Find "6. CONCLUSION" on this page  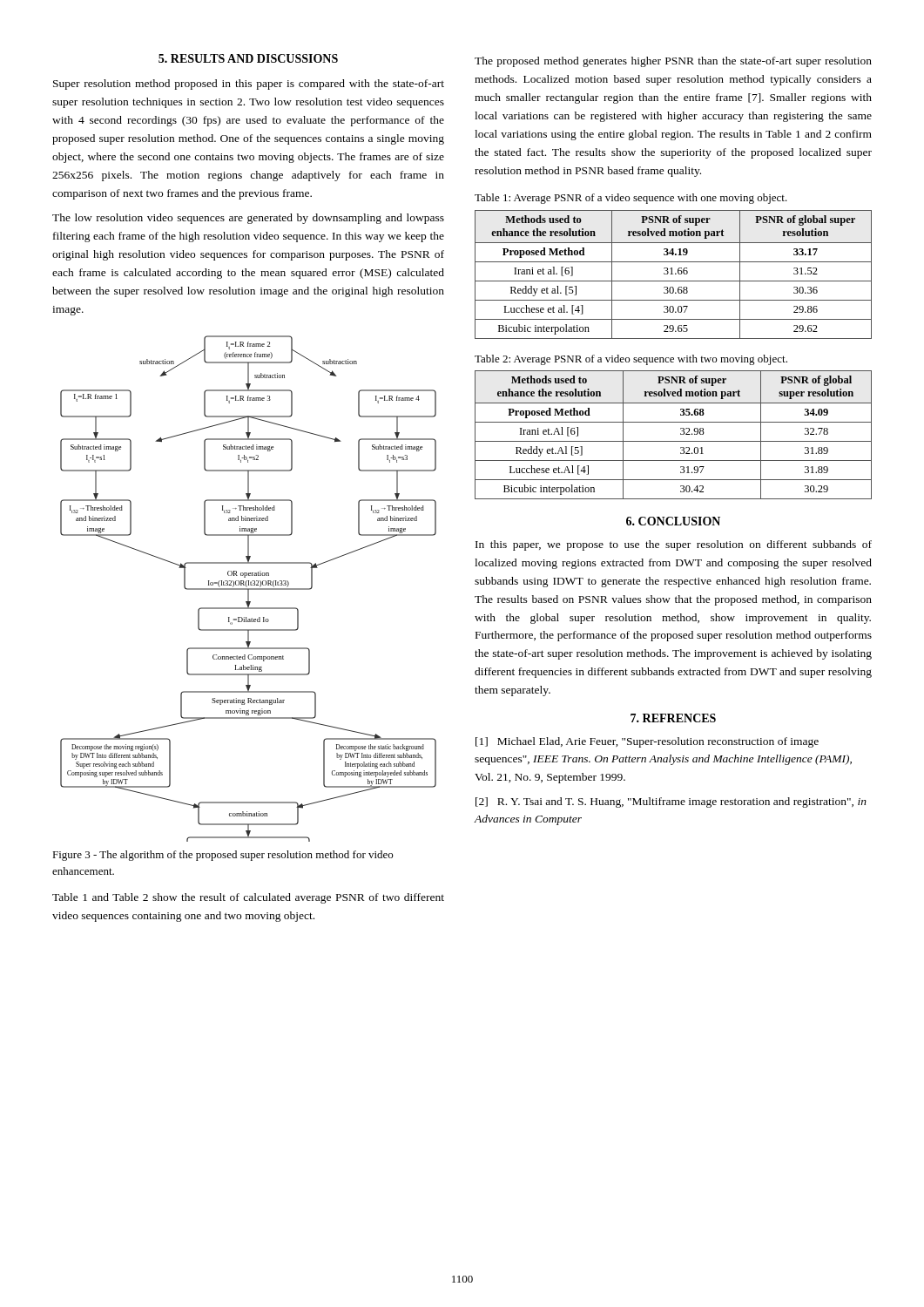(x=673, y=521)
